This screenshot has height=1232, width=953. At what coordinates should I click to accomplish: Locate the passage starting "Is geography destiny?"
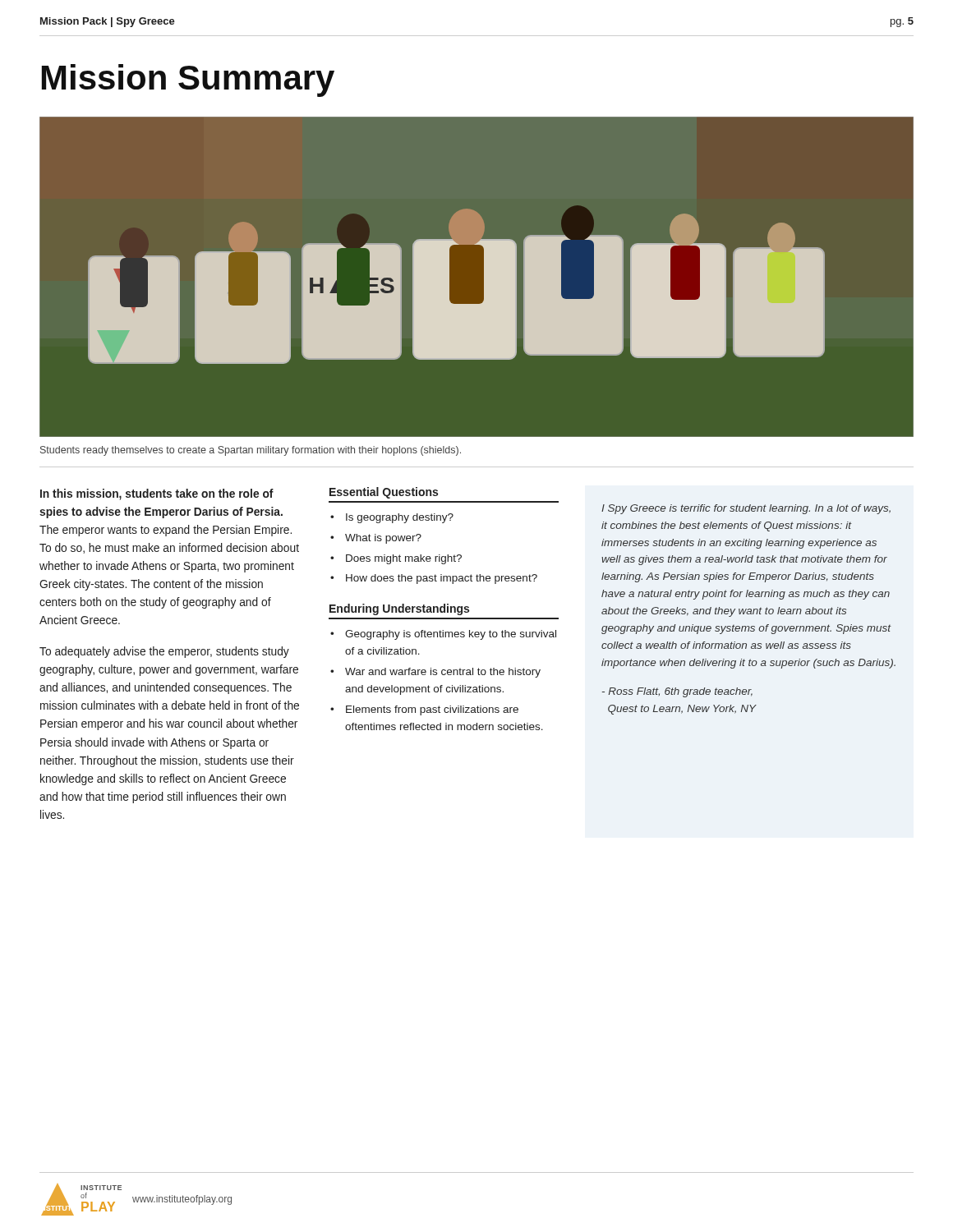point(399,517)
